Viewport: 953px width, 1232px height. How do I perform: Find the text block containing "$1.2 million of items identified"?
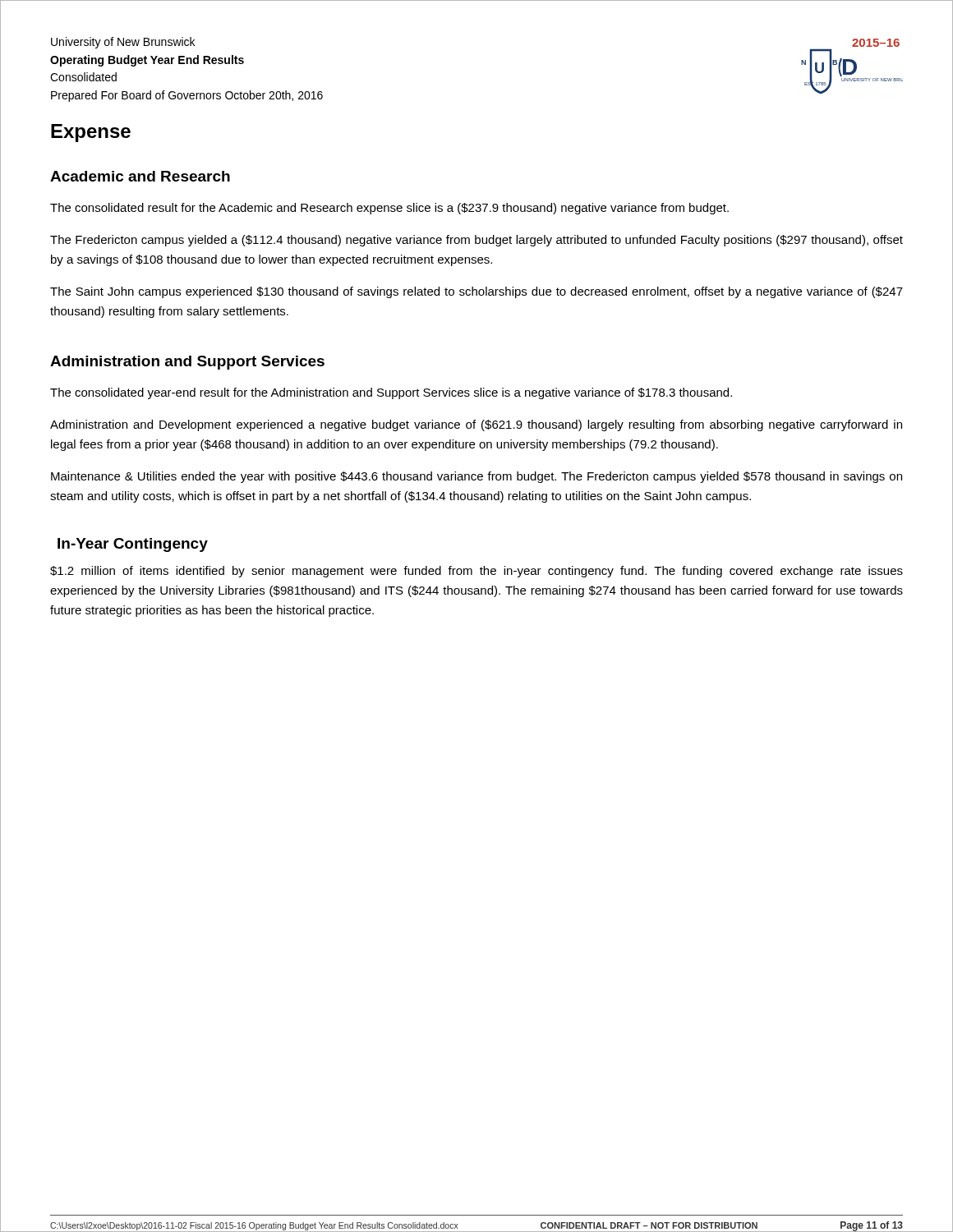pyautogui.click(x=476, y=590)
